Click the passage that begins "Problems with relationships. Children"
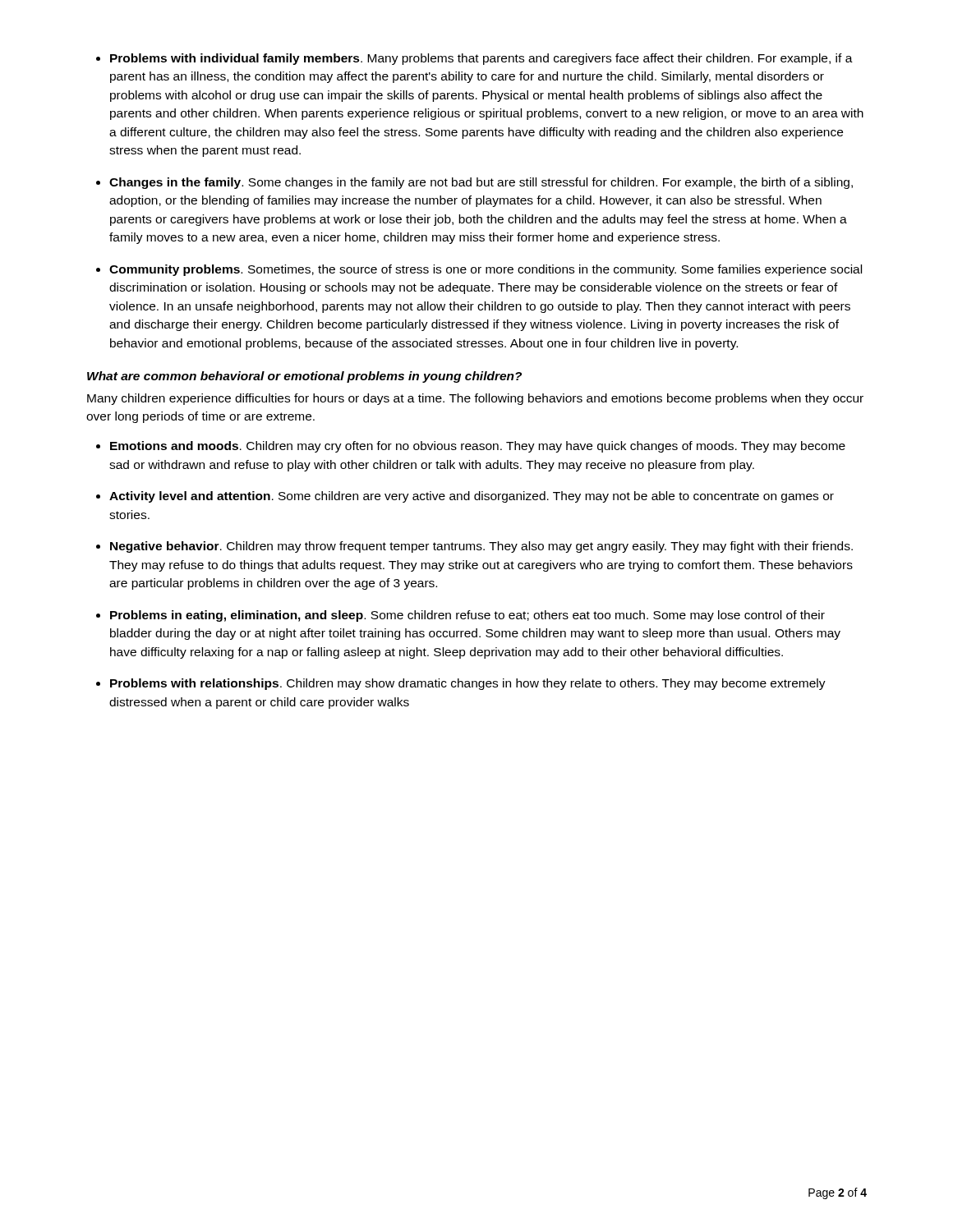Screen dimensions: 1232x953 click(467, 692)
